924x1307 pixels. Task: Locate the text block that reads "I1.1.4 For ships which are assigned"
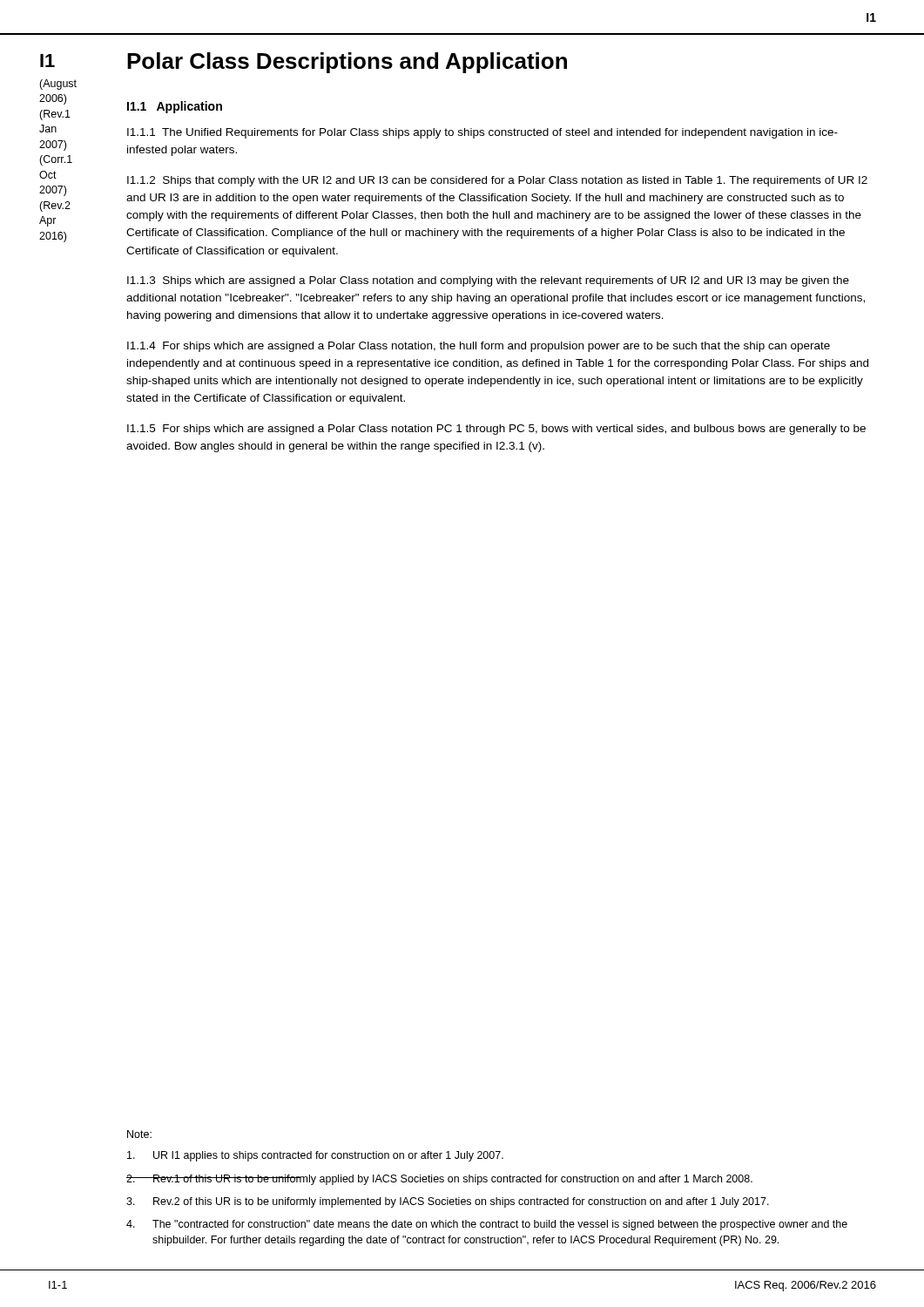(x=498, y=372)
